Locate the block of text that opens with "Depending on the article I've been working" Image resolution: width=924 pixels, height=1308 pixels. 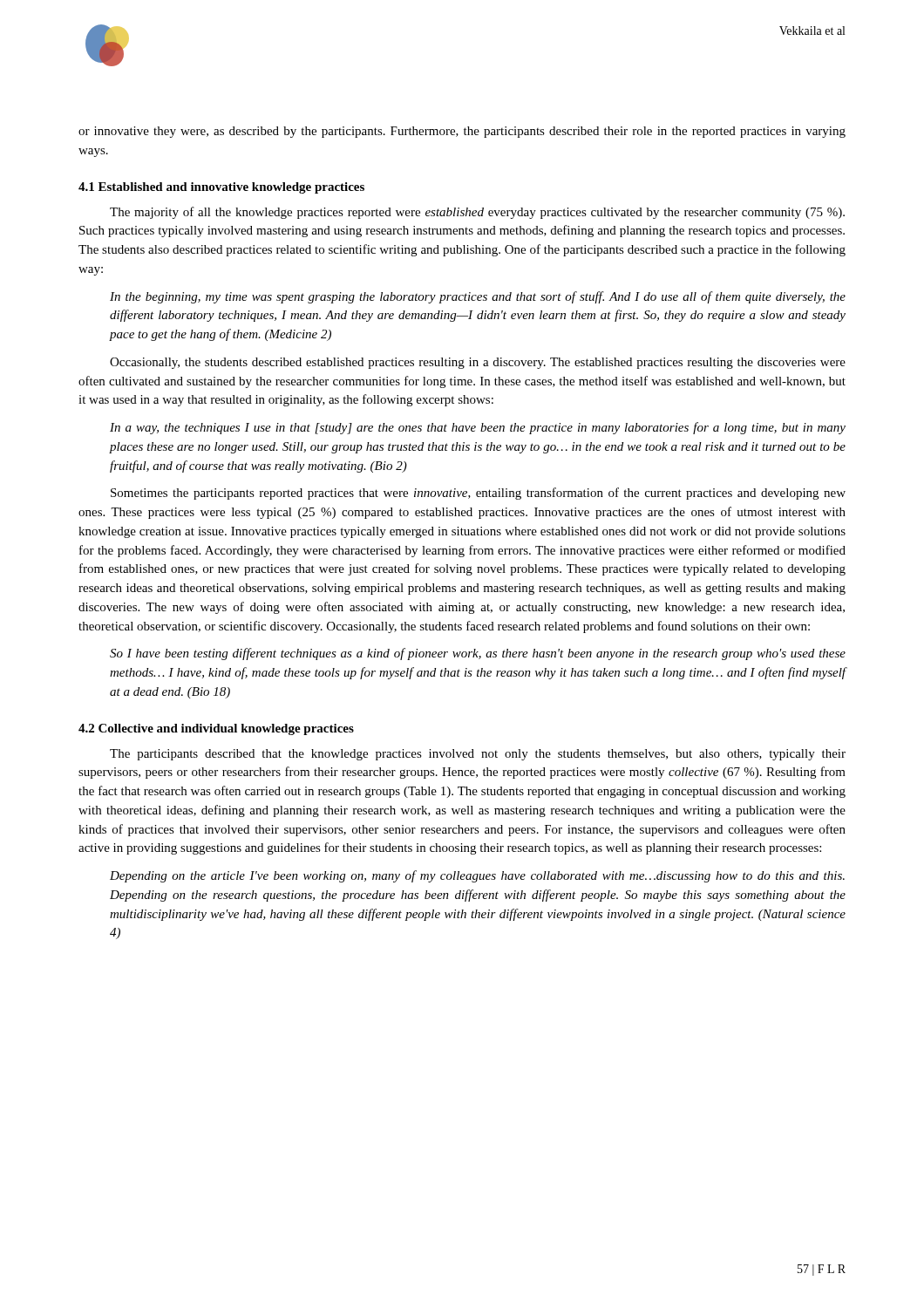478,905
